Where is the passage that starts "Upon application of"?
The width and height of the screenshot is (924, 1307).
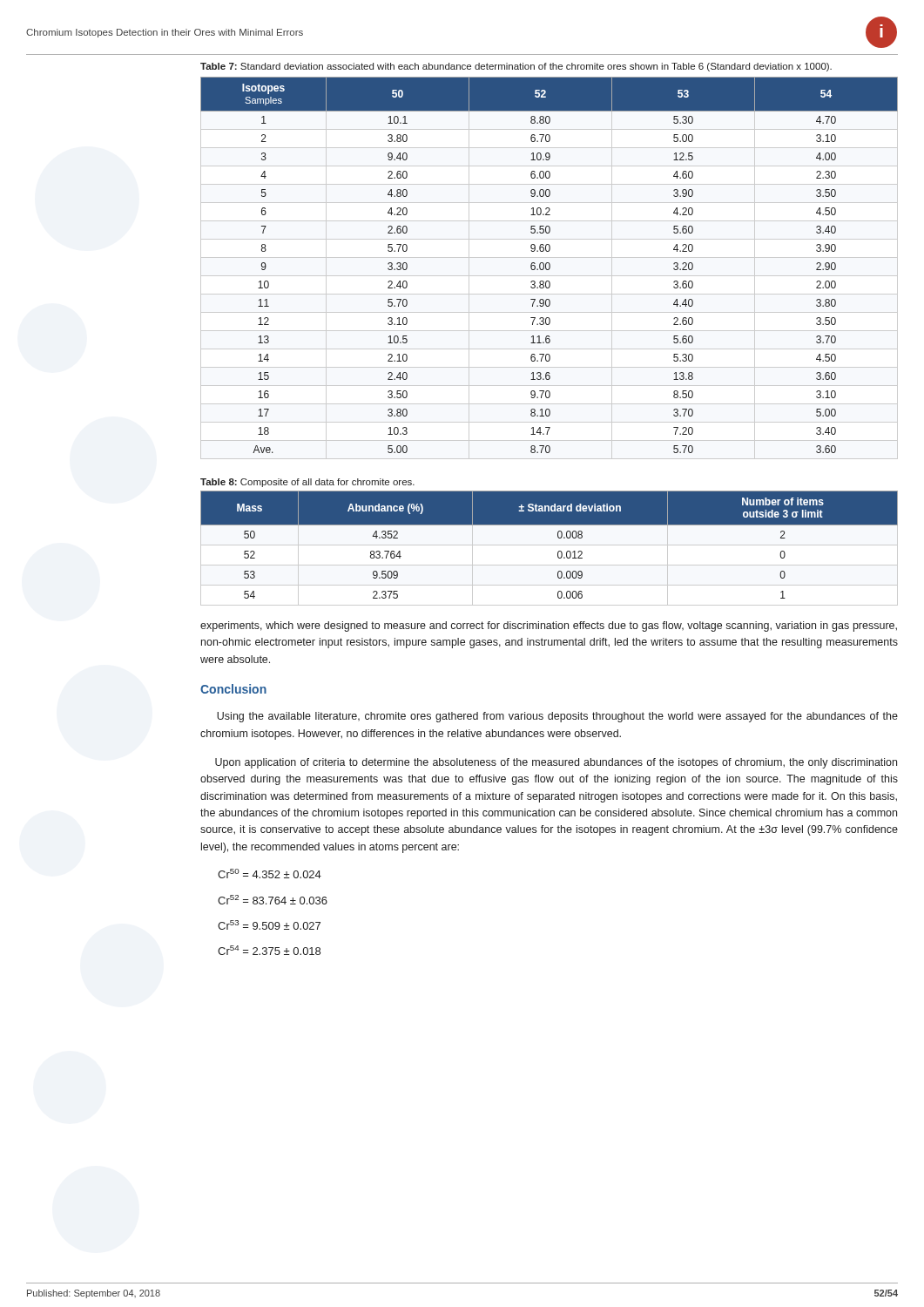coord(549,805)
